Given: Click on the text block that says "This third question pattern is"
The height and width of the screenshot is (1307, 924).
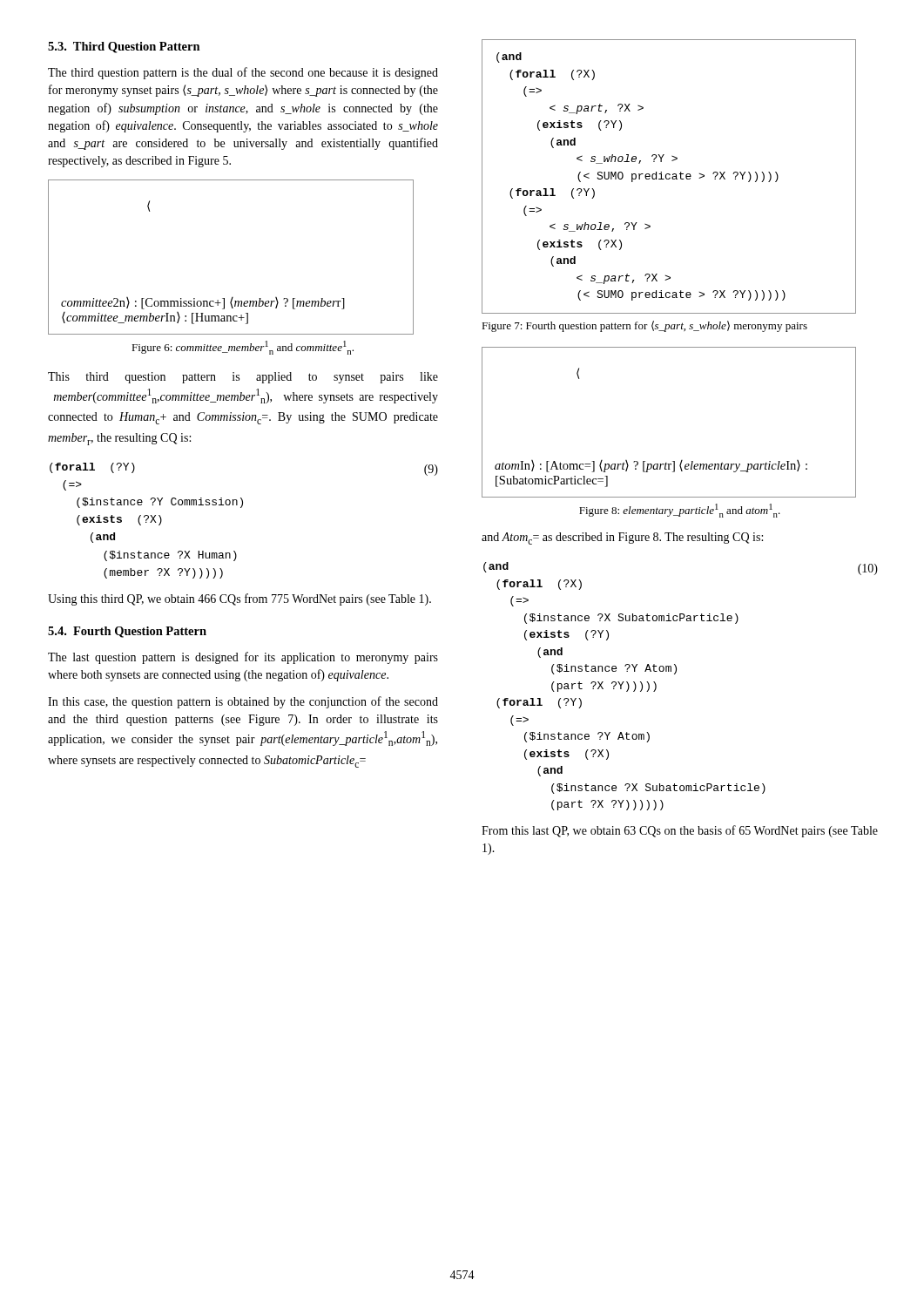Looking at the screenshot, I should (x=243, y=409).
